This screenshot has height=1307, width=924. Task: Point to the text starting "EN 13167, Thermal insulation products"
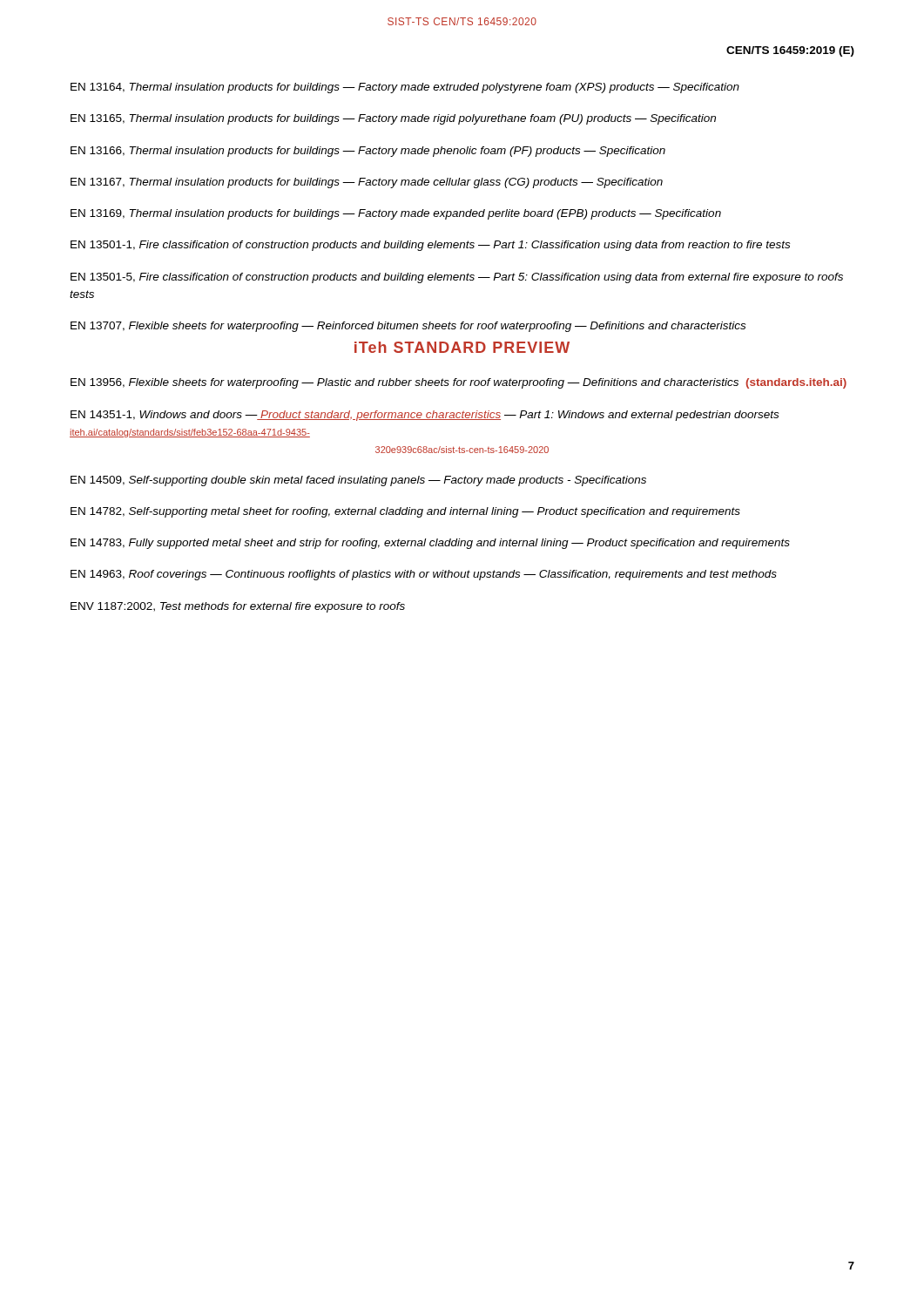(462, 182)
